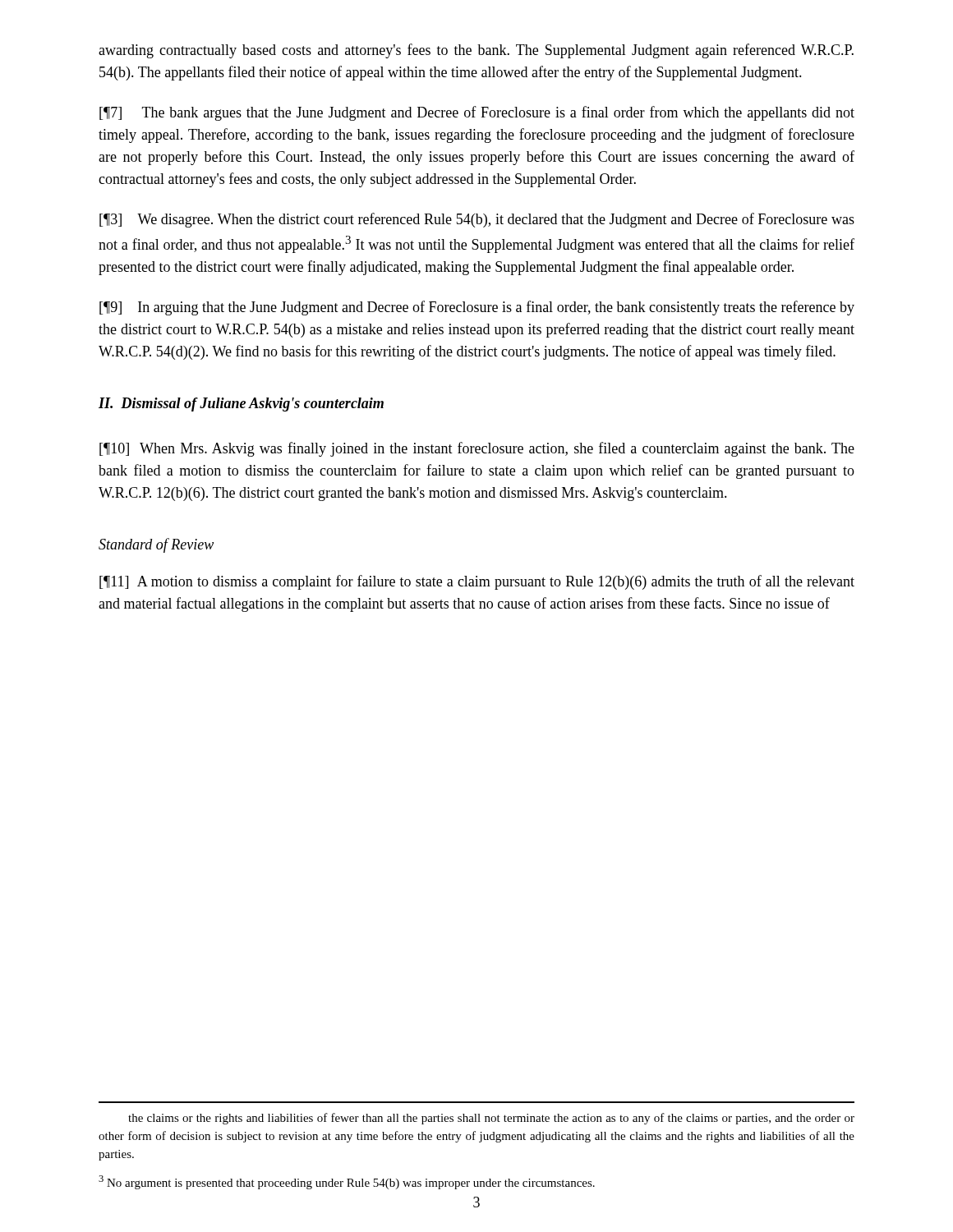Click on the footnote containing "the claims or the rights and"
This screenshot has height=1232, width=953.
pyautogui.click(x=476, y=1136)
